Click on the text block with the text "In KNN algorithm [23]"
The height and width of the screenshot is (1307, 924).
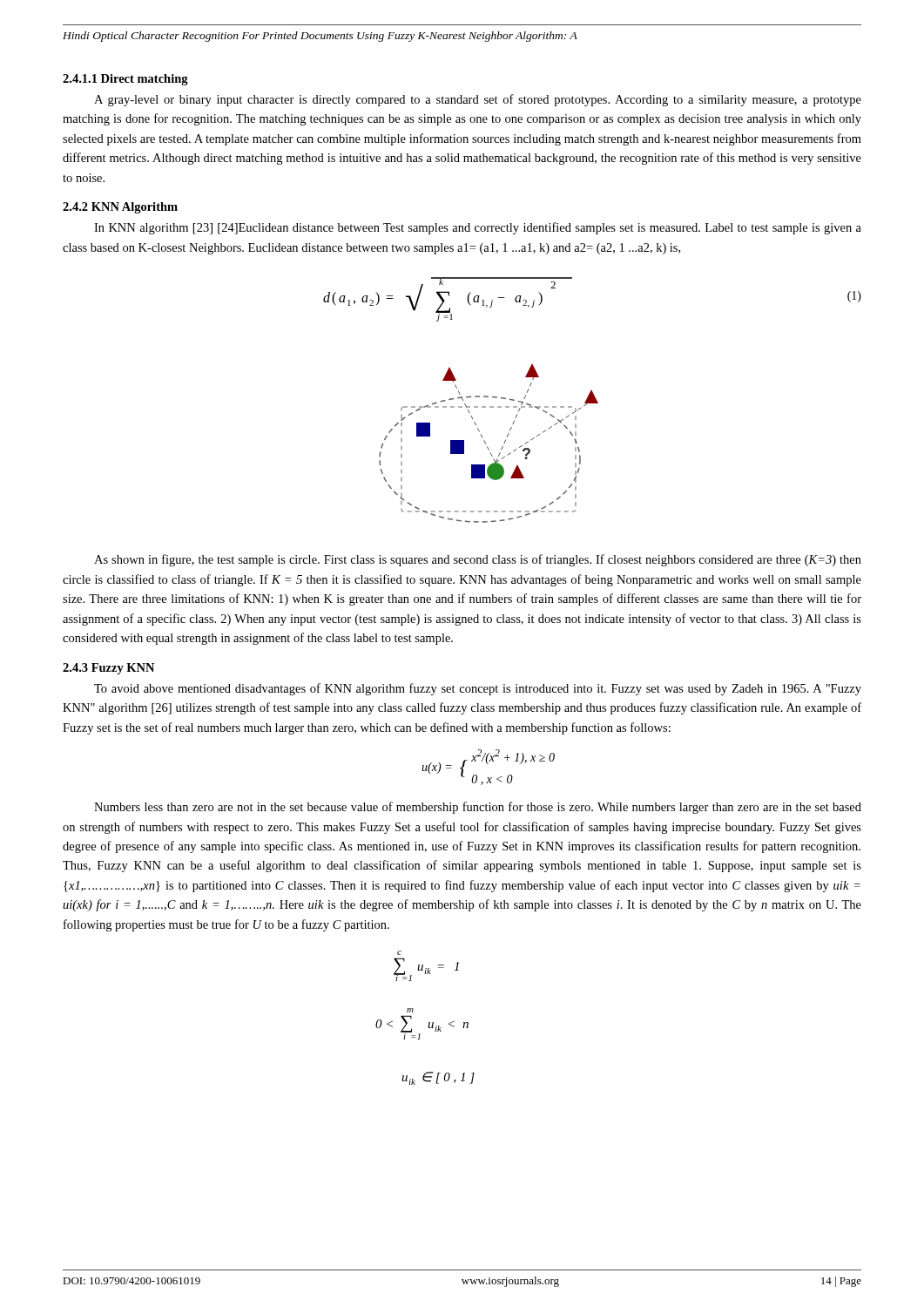click(462, 237)
